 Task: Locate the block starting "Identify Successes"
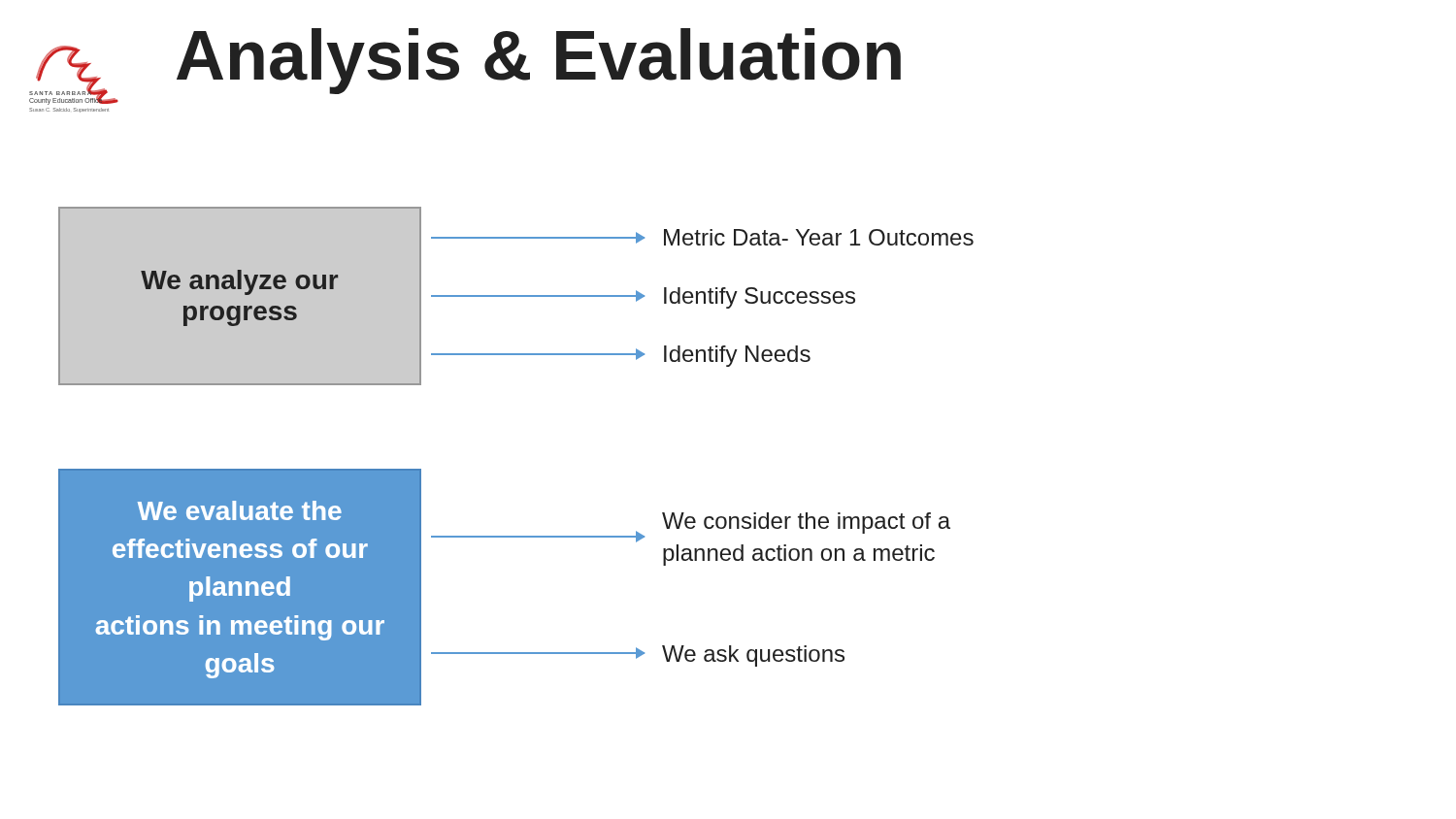(x=759, y=295)
